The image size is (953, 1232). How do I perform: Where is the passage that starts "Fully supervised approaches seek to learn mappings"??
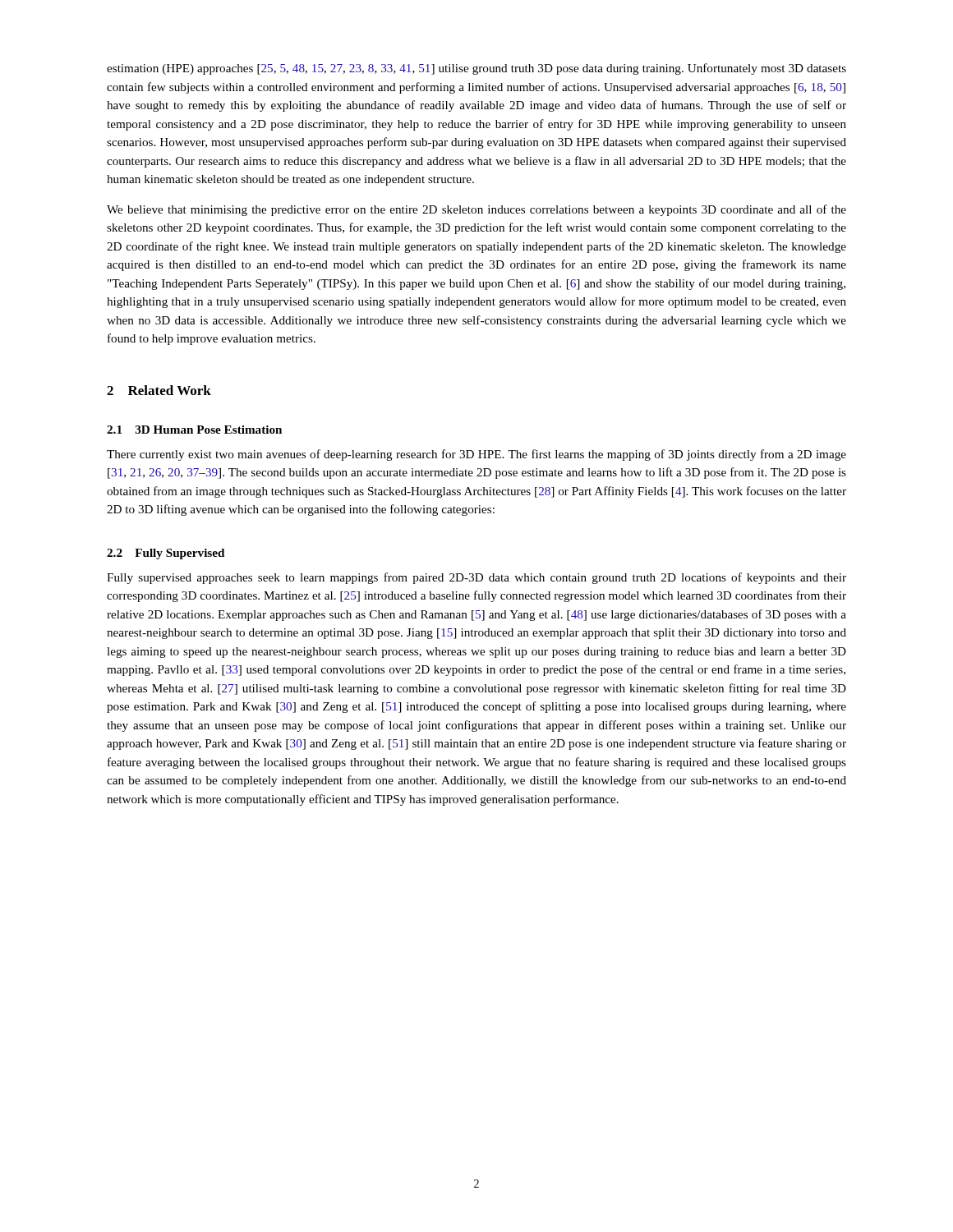pyautogui.click(x=476, y=688)
